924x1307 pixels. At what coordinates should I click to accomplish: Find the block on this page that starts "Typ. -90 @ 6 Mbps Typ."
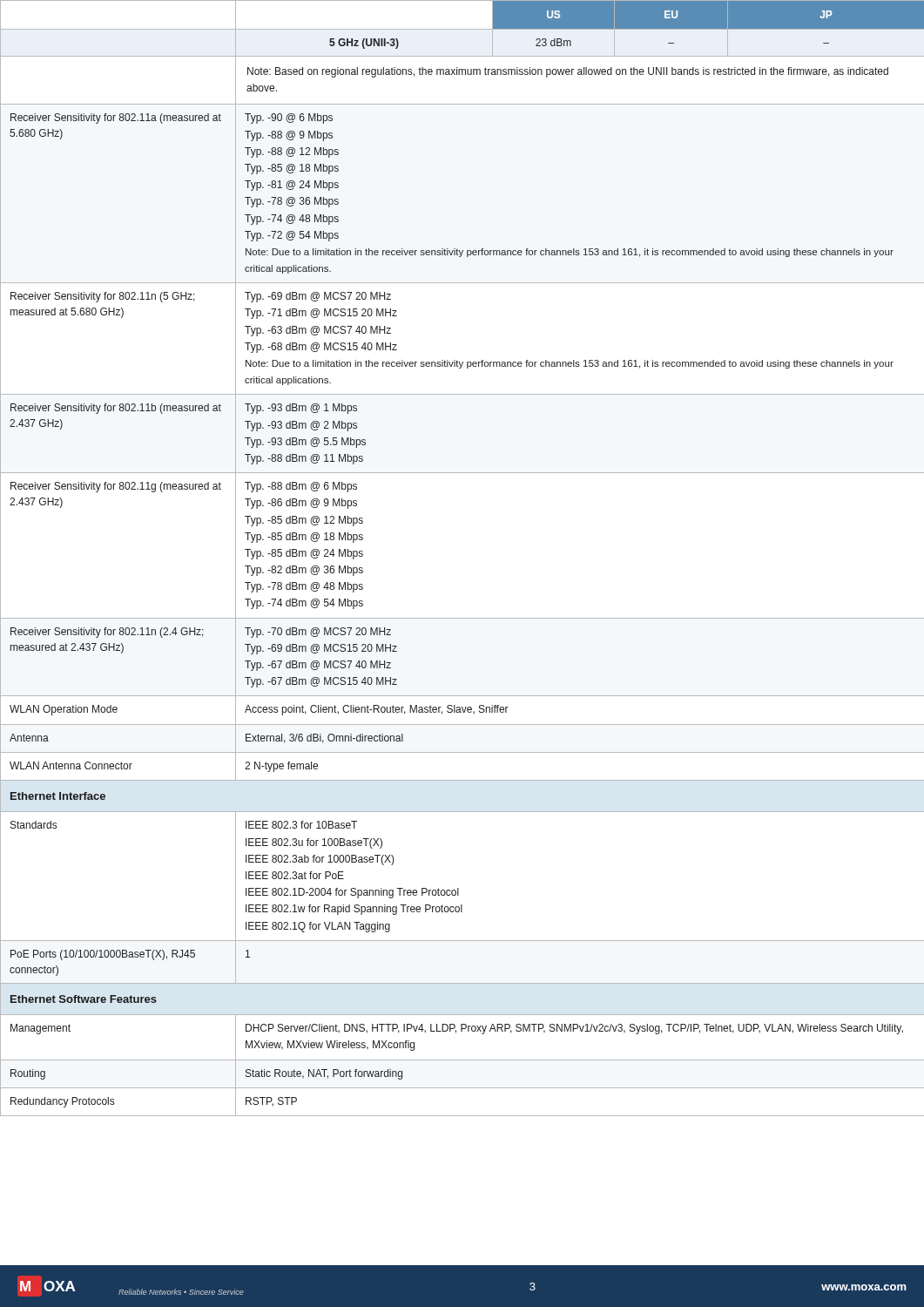coord(289,119)
